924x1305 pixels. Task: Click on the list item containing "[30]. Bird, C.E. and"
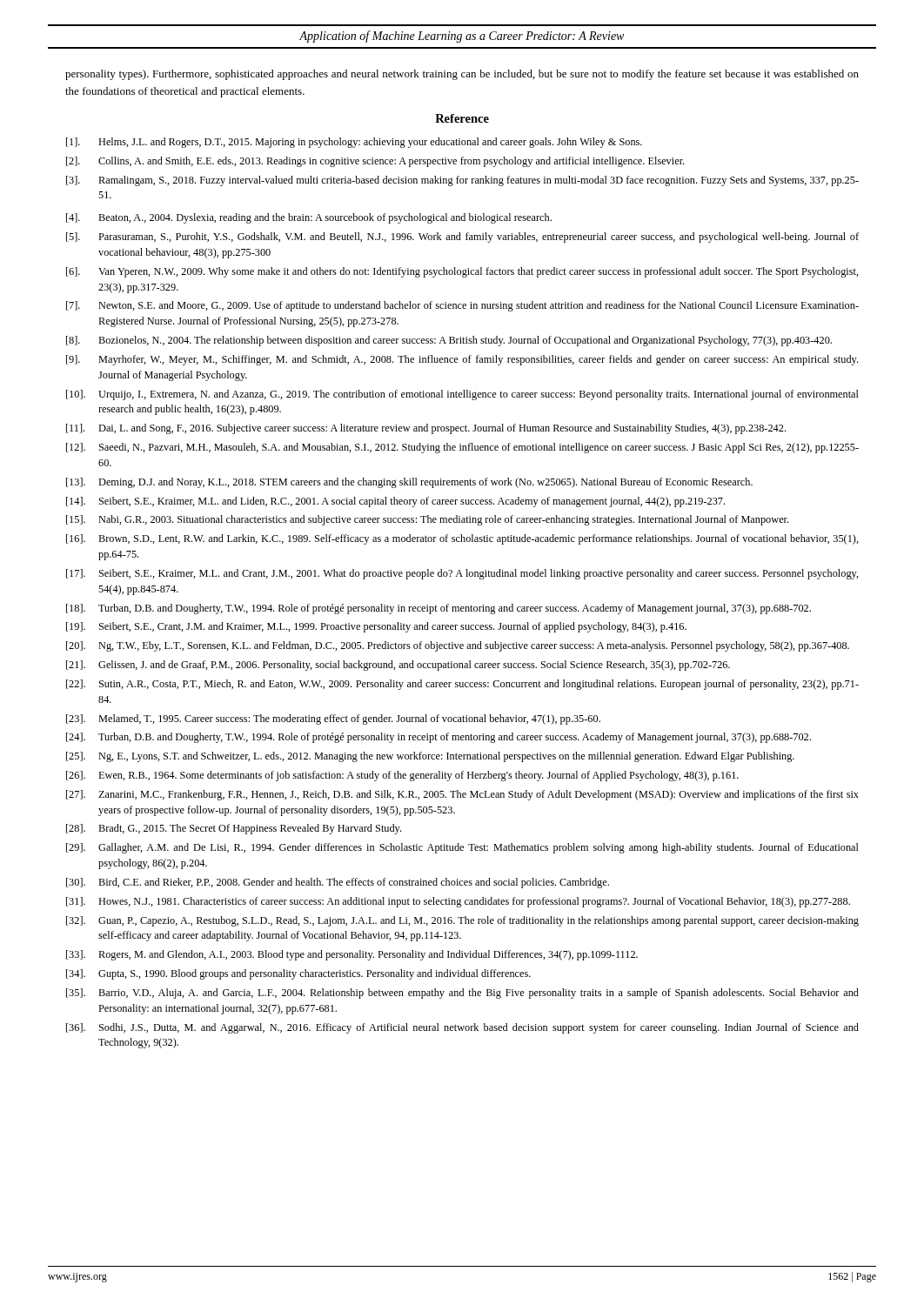(462, 883)
